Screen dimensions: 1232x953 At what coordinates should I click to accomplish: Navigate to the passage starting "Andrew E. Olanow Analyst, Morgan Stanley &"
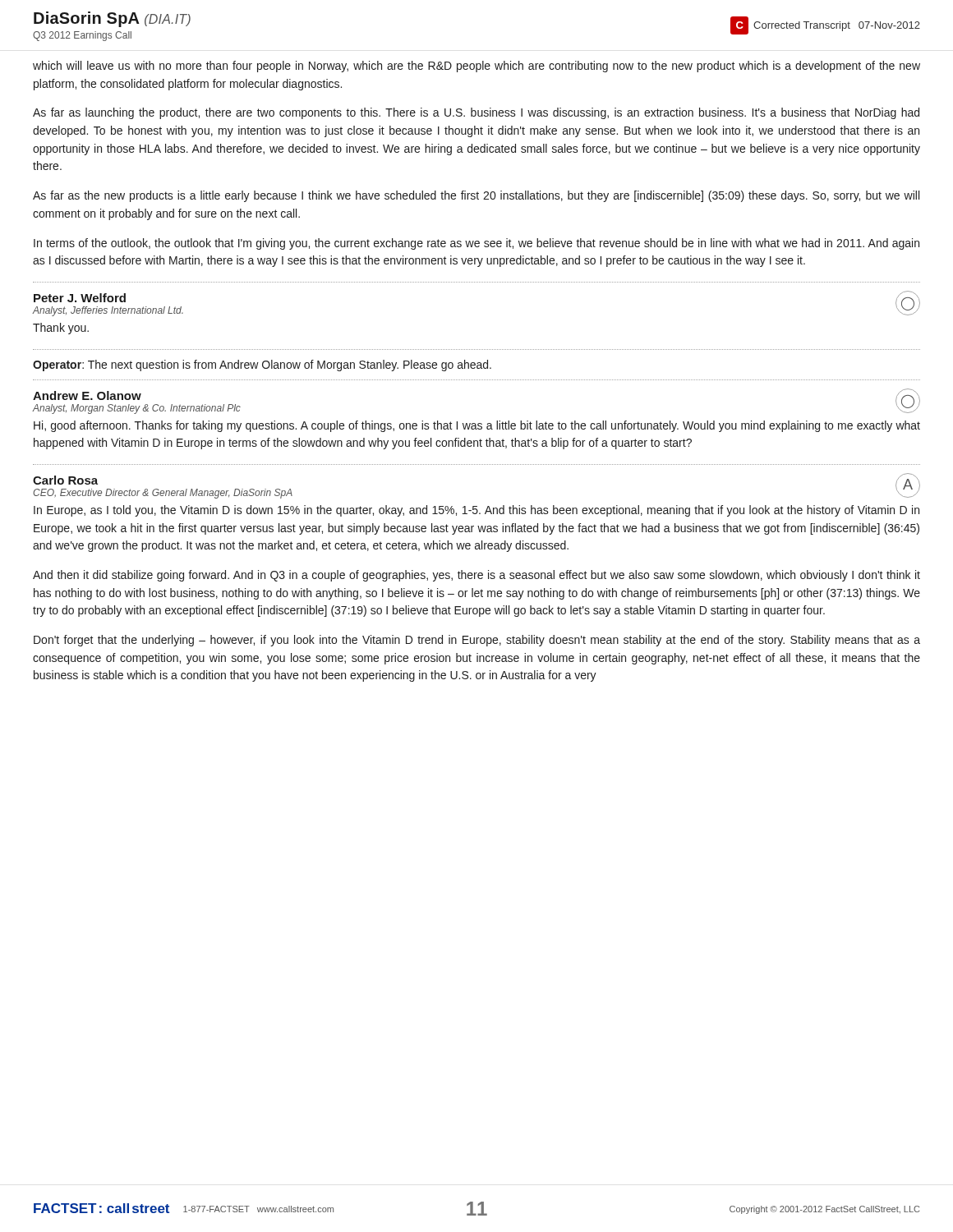123,400
